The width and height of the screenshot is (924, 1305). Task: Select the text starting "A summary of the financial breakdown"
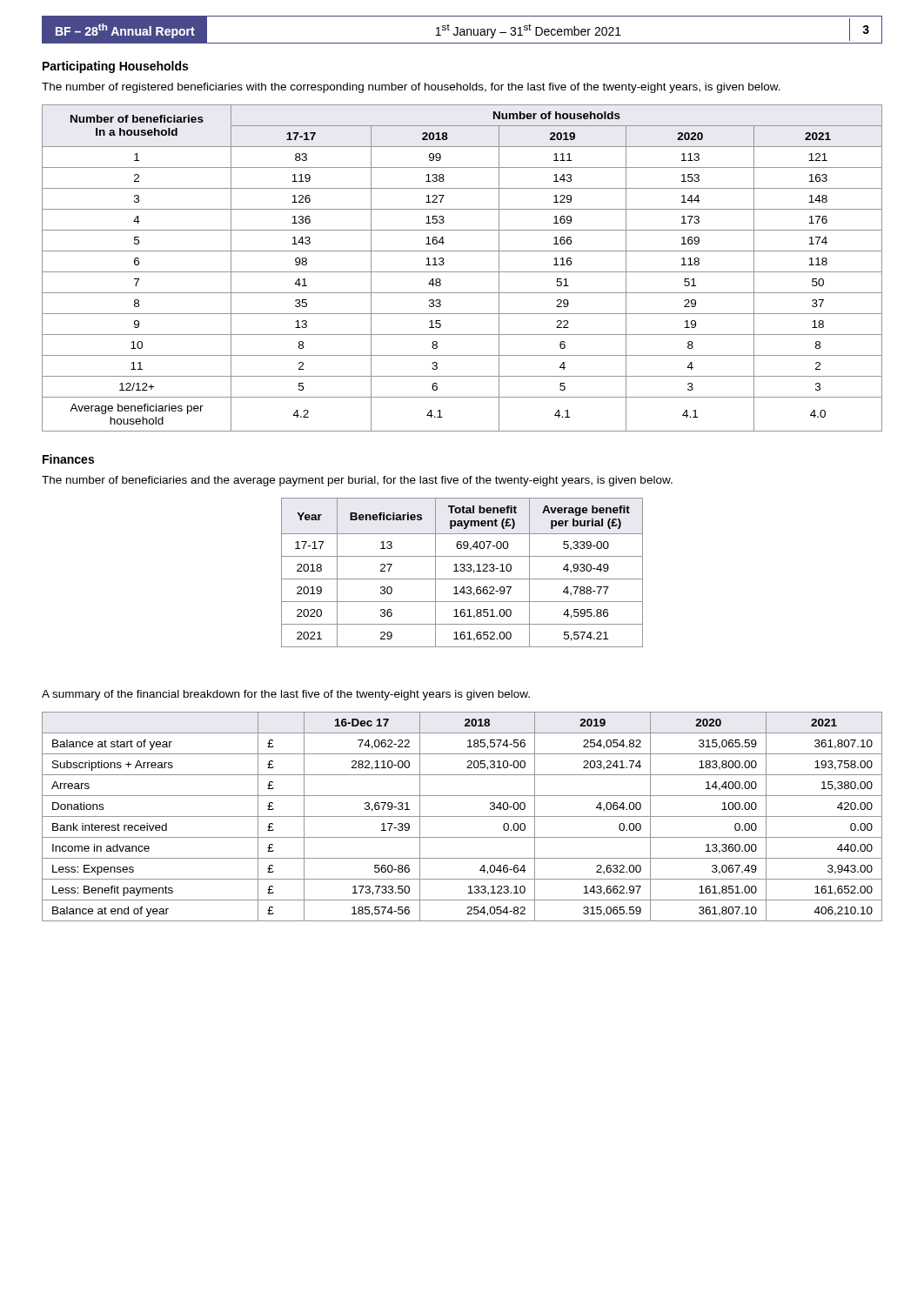pos(286,694)
